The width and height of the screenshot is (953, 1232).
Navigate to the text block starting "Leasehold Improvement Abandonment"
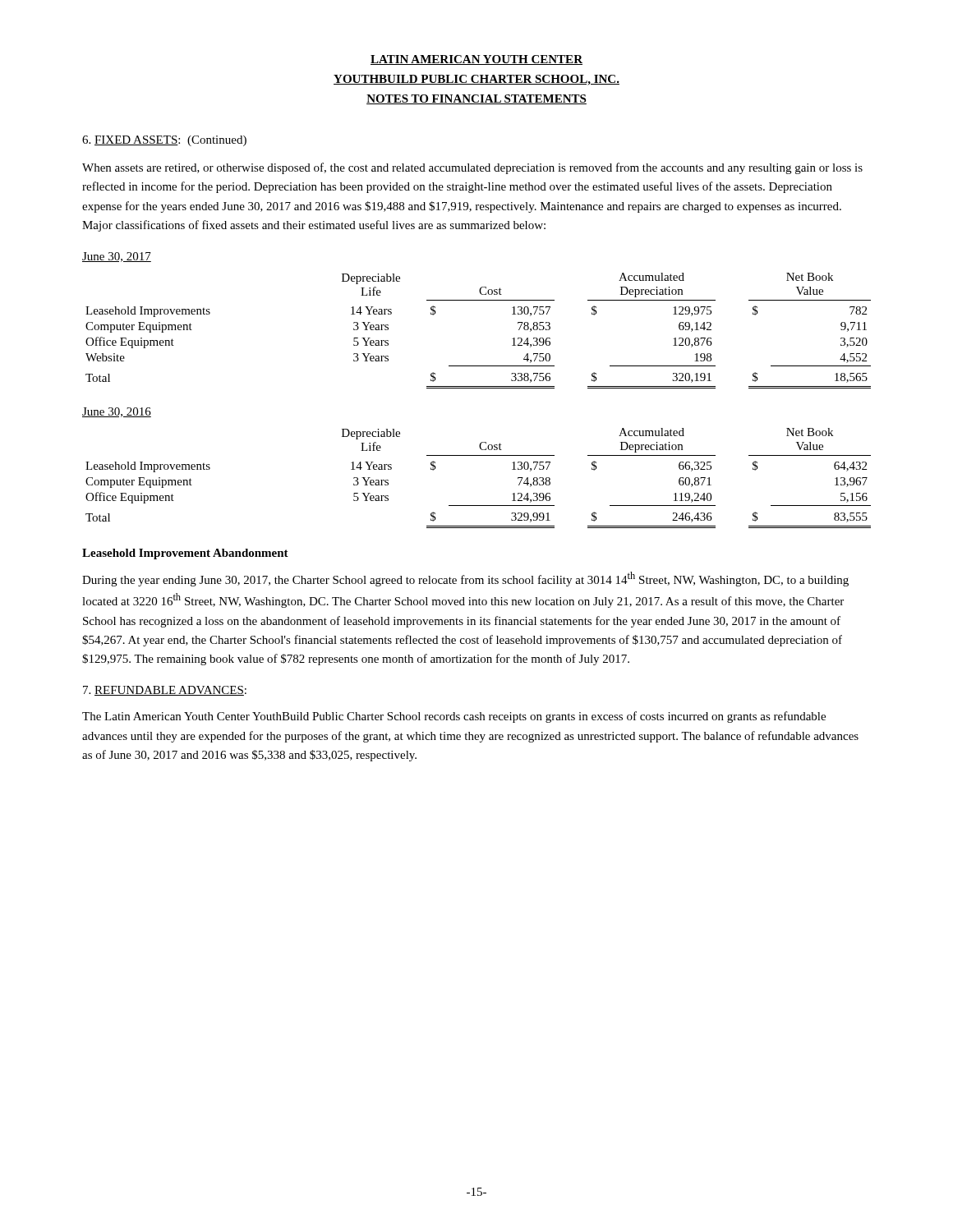pos(185,553)
